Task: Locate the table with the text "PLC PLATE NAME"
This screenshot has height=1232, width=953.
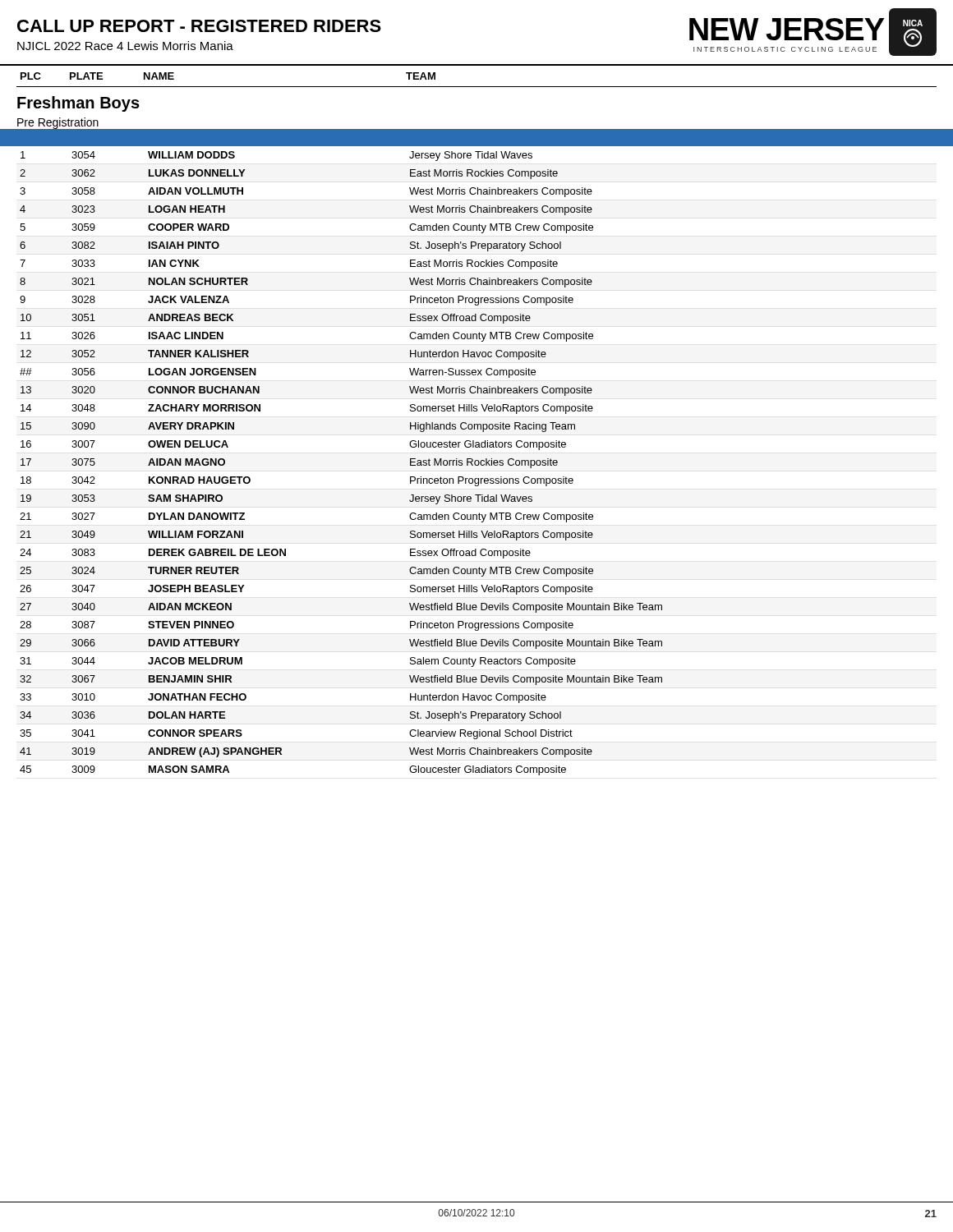Action: tap(476, 76)
